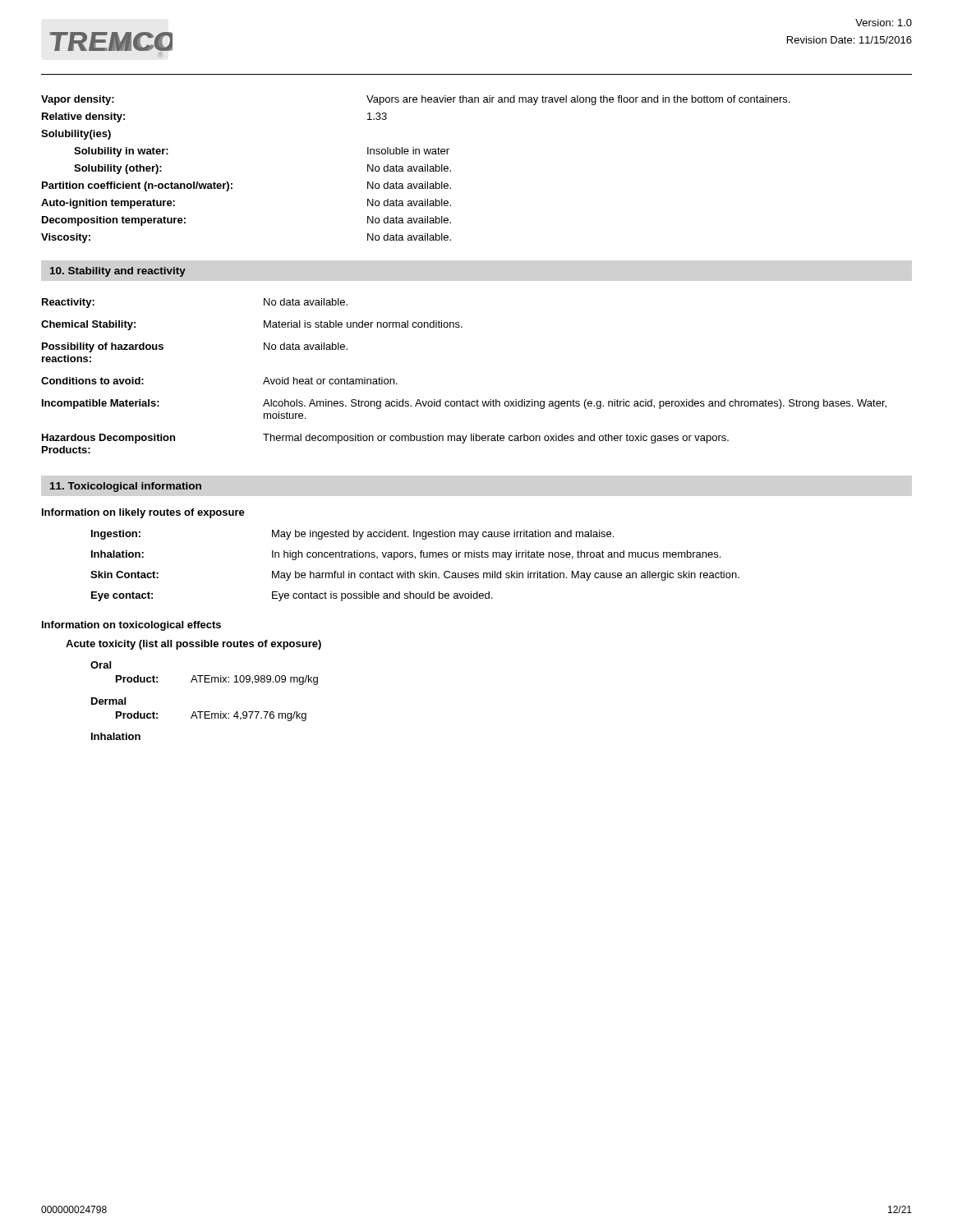Click on the table containing "Solubility (other):"

(476, 166)
